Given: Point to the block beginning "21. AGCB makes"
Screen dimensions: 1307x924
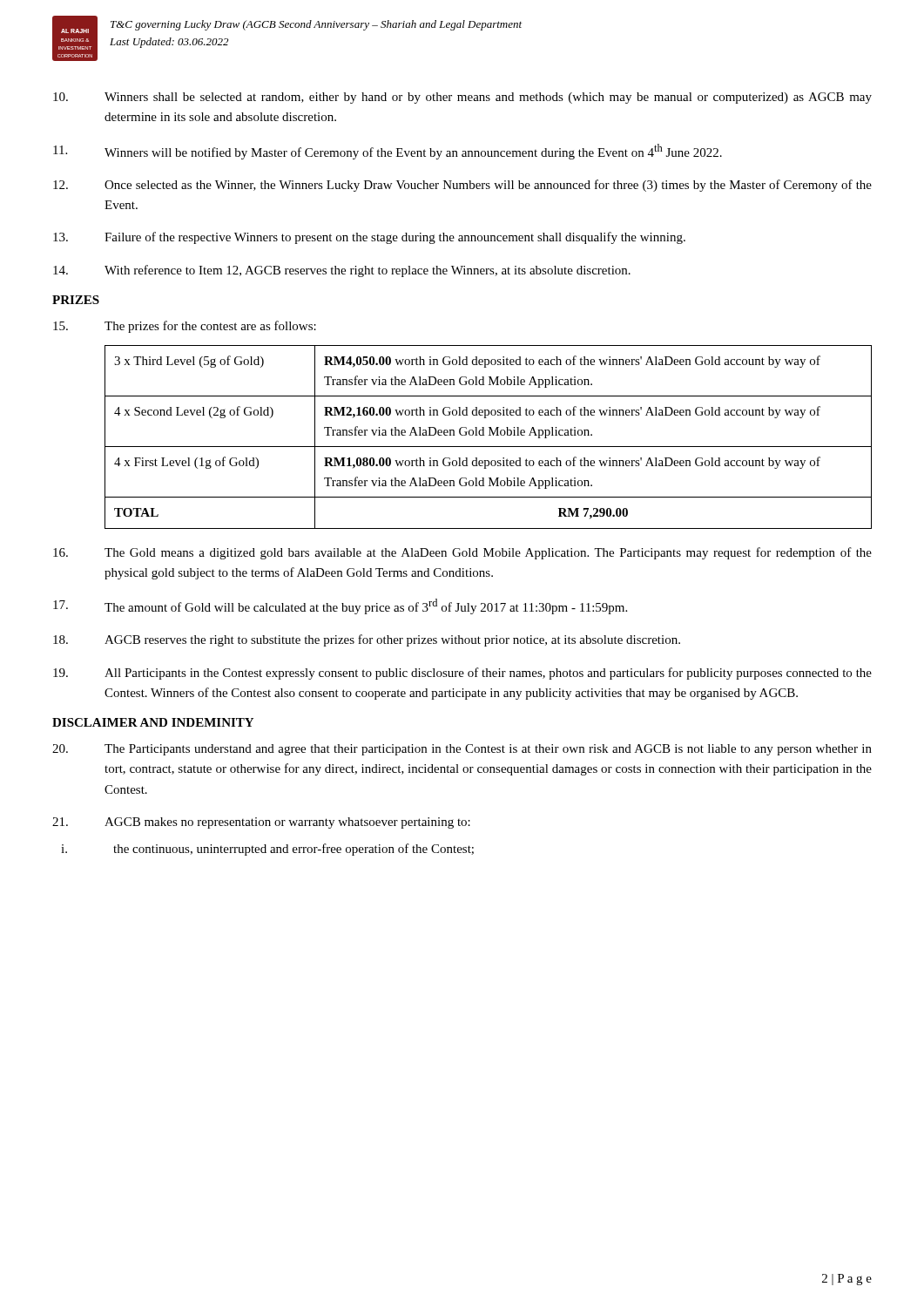Looking at the screenshot, I should coord(462,822).
